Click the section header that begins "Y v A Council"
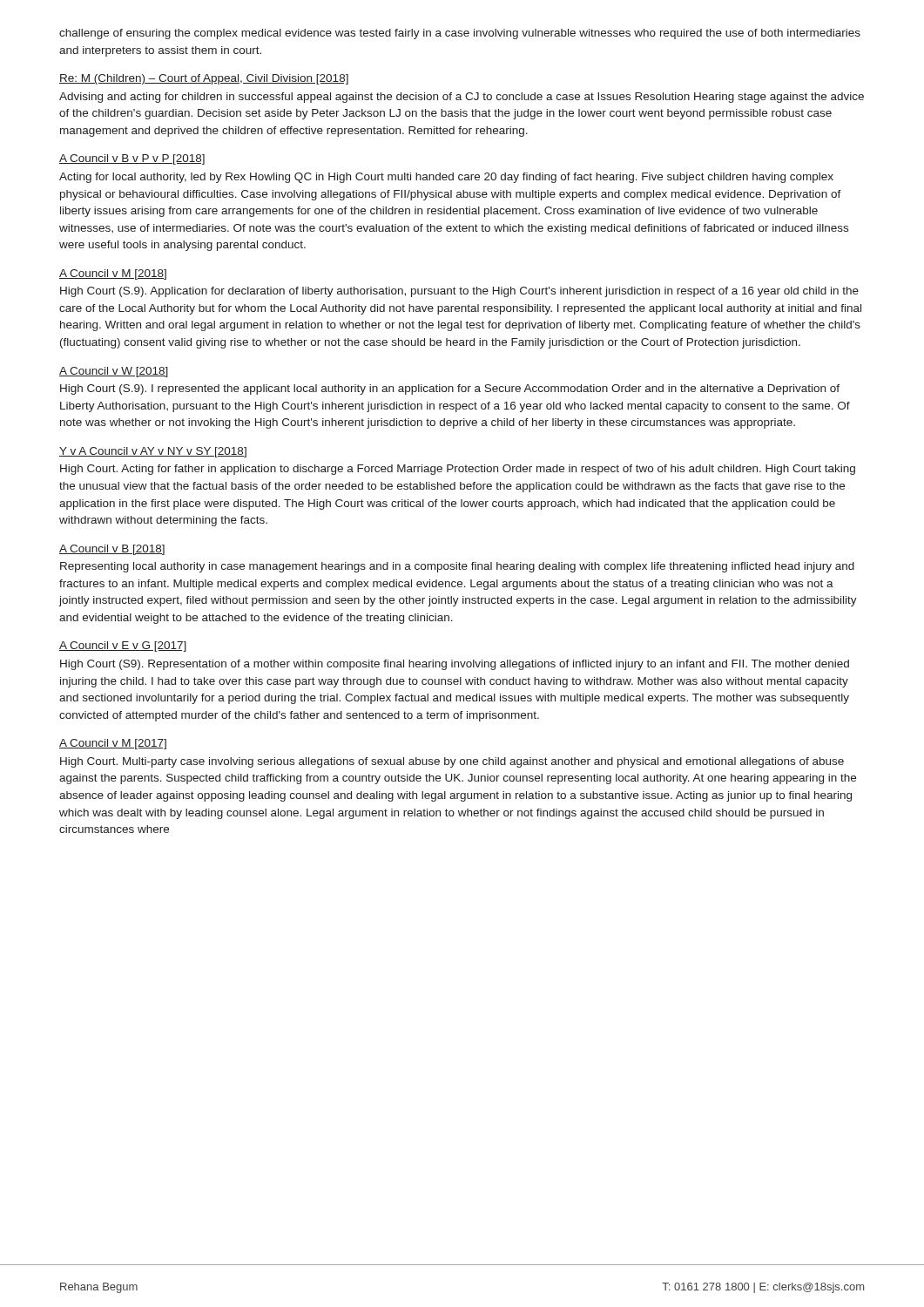924x1307 pixels. [x=462, y=485]
